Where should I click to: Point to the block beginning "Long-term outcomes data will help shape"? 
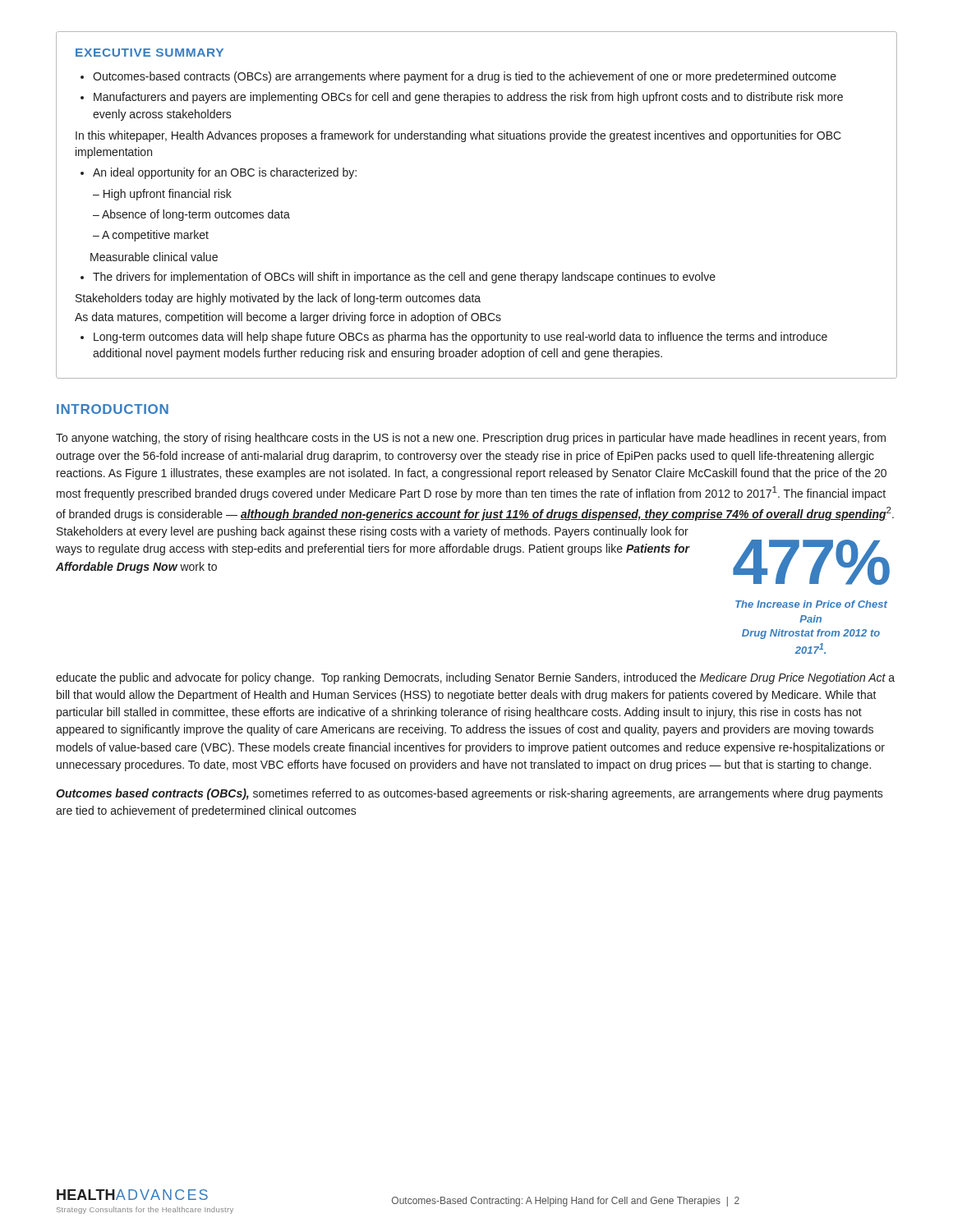(x=460, y=345)
